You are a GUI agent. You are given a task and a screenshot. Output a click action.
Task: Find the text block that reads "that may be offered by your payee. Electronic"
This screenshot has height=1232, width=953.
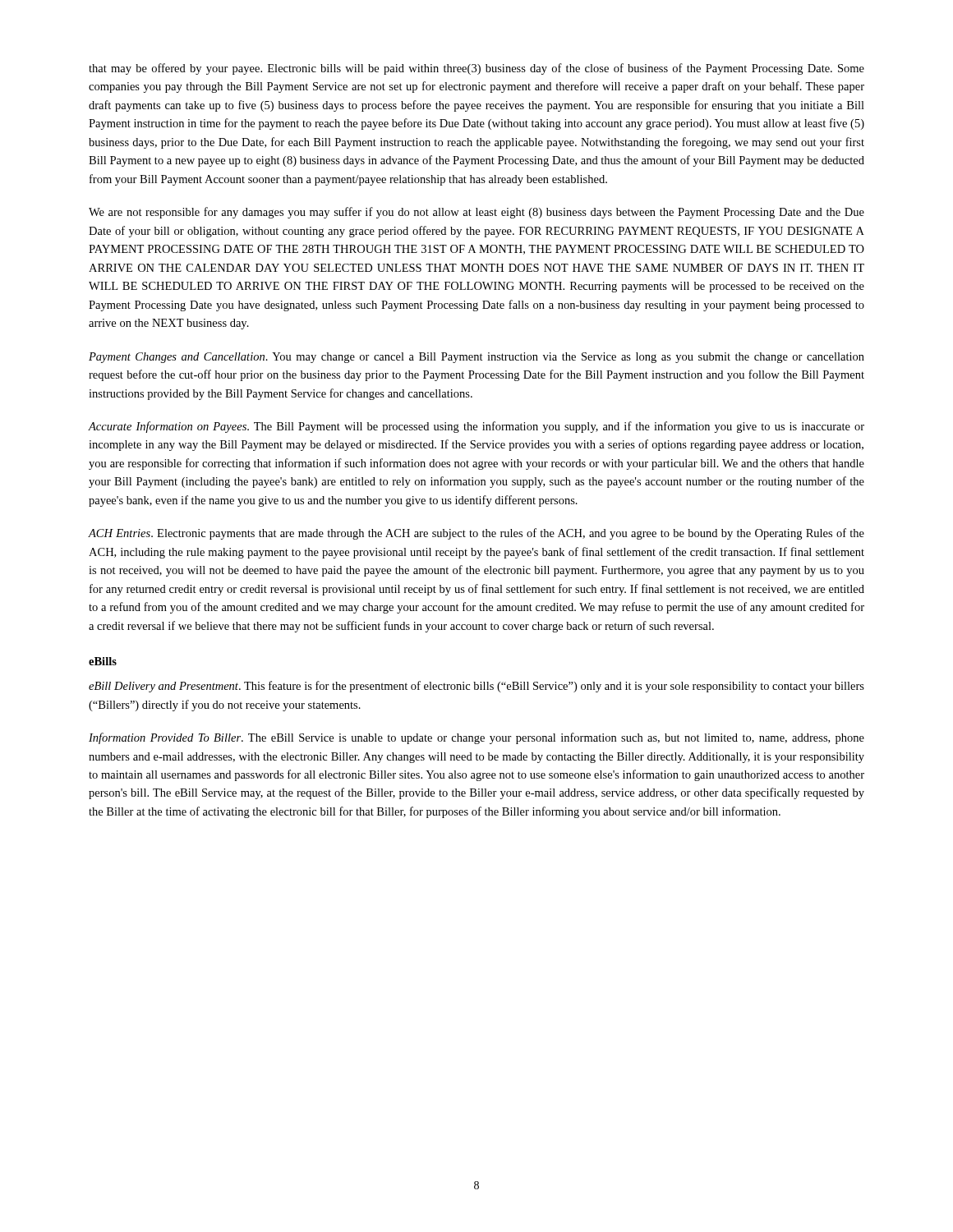476,124
